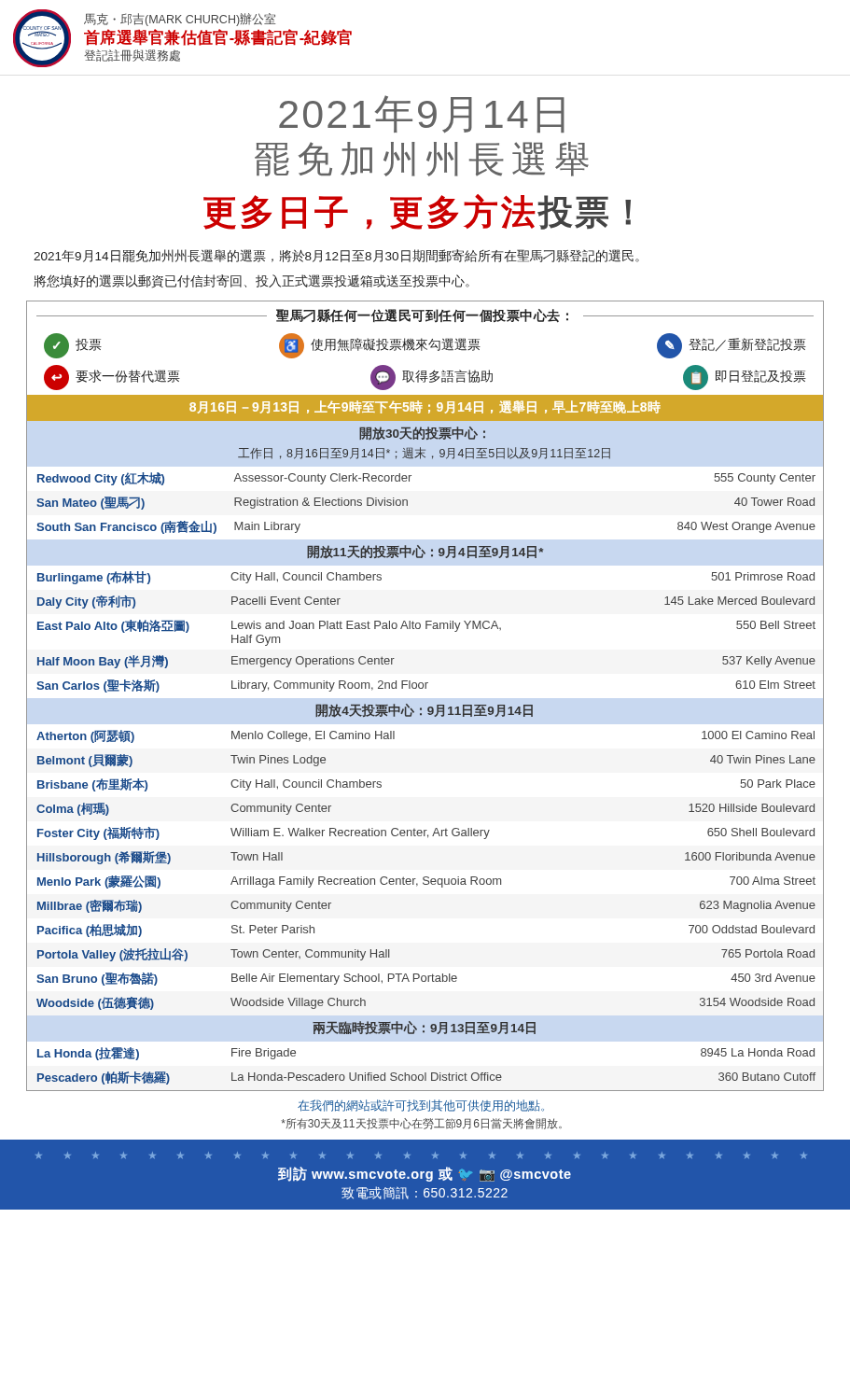Select the text starting "♿ 使用無障礙投票機來勾選選票"

(x=379, y=346)
